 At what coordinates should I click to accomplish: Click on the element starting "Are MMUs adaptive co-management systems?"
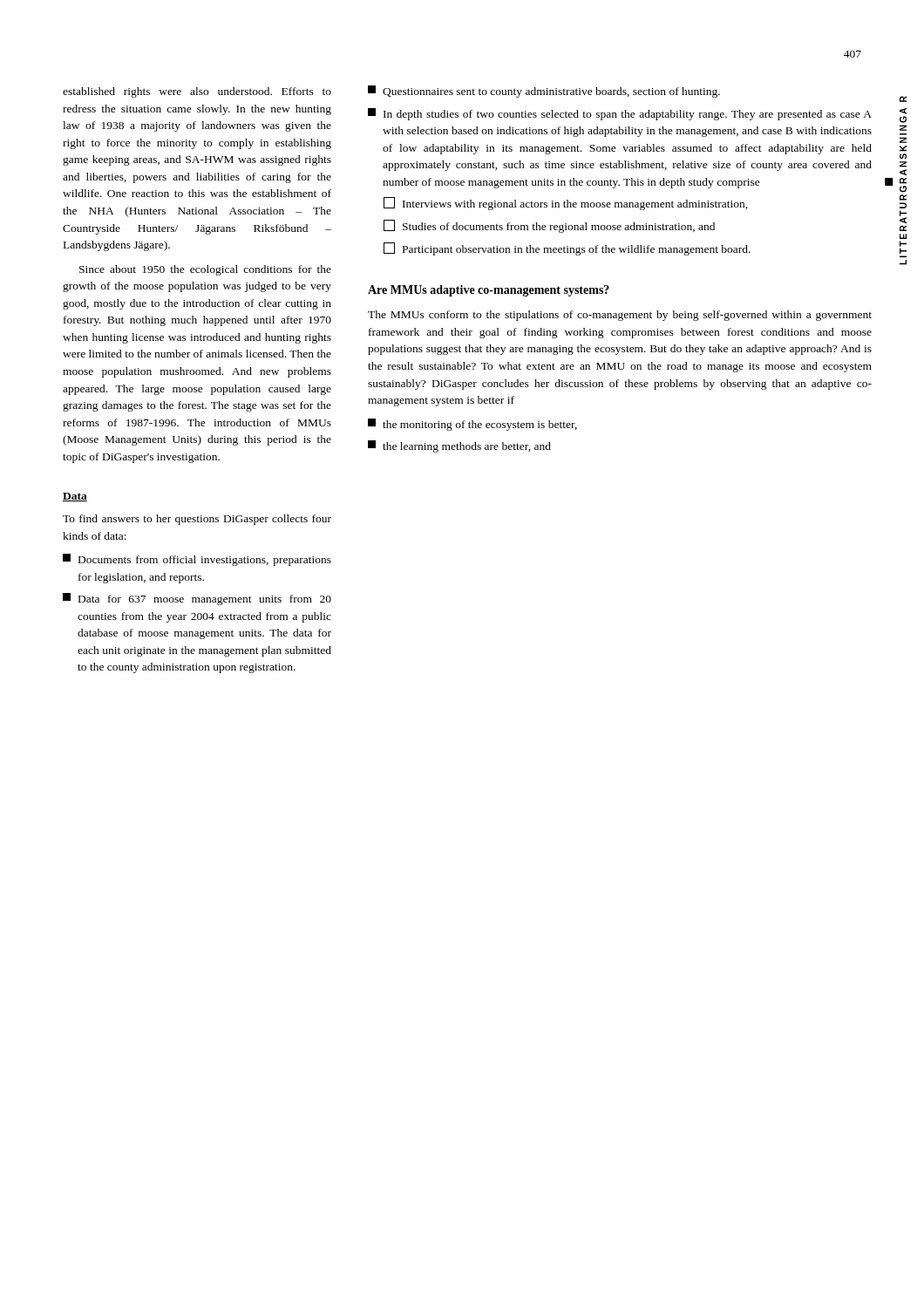pyautogui.click(x=489, y=290)
